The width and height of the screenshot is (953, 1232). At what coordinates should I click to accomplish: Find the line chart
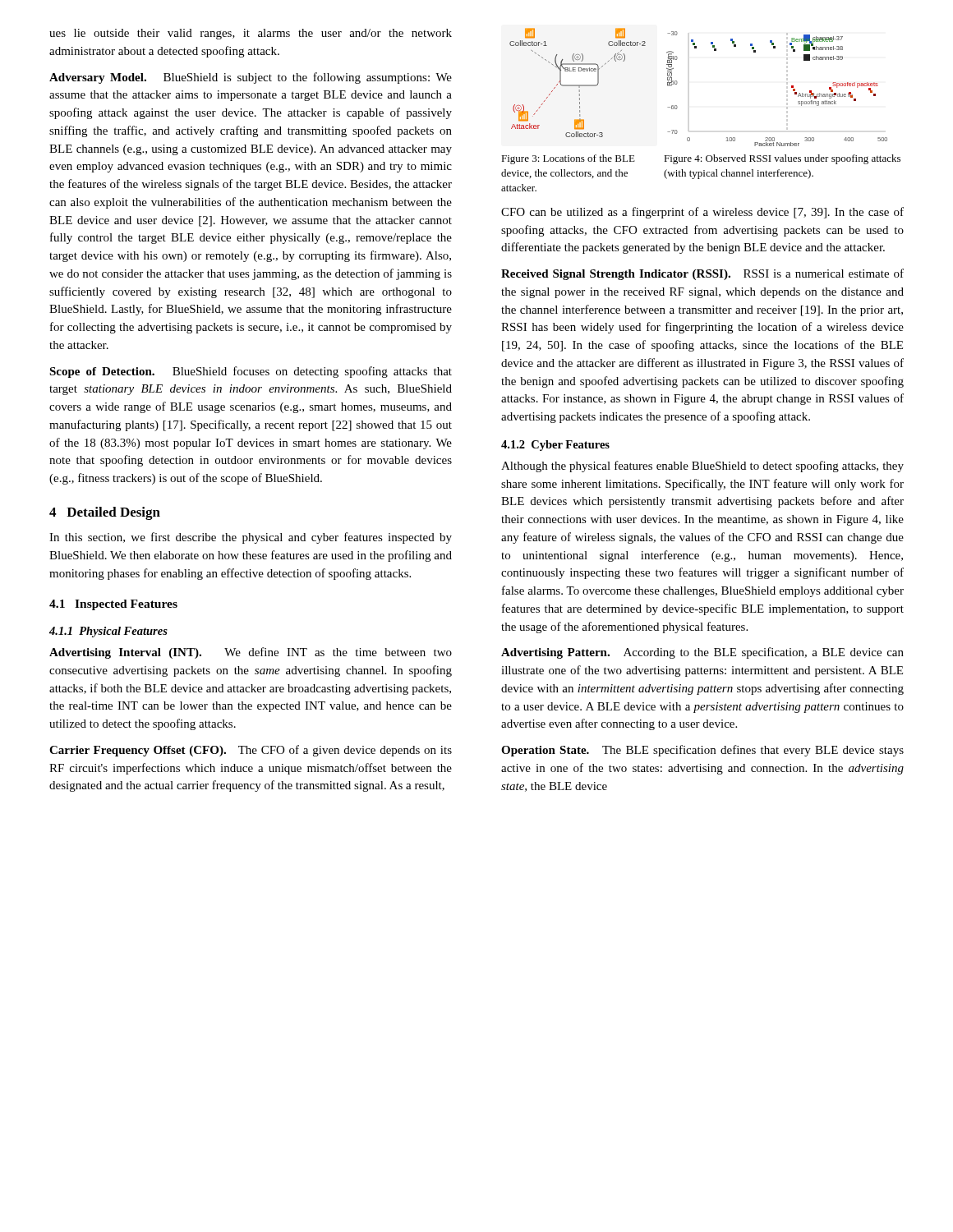point(783,85)
